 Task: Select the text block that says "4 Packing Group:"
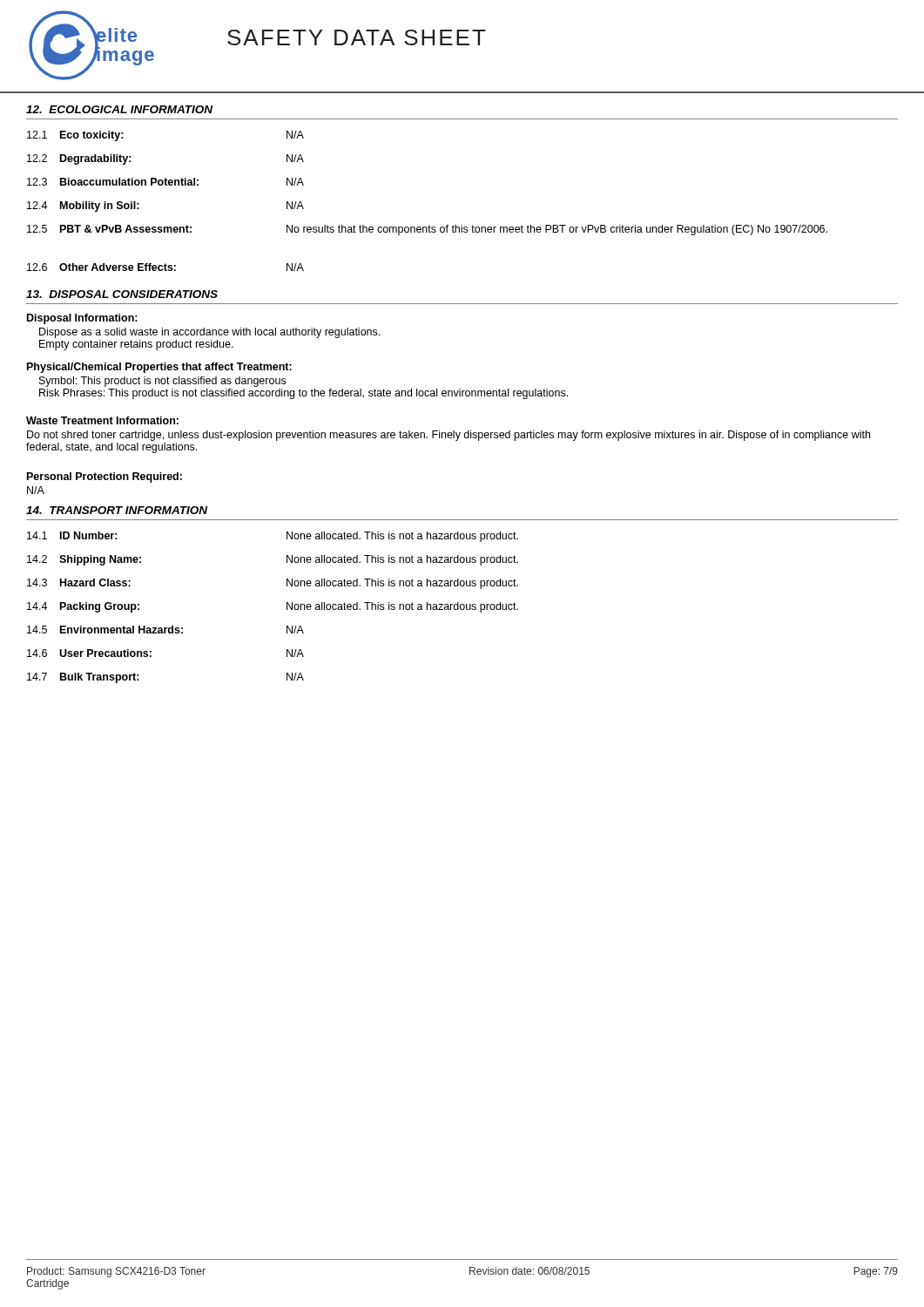(x=462, y=606)
